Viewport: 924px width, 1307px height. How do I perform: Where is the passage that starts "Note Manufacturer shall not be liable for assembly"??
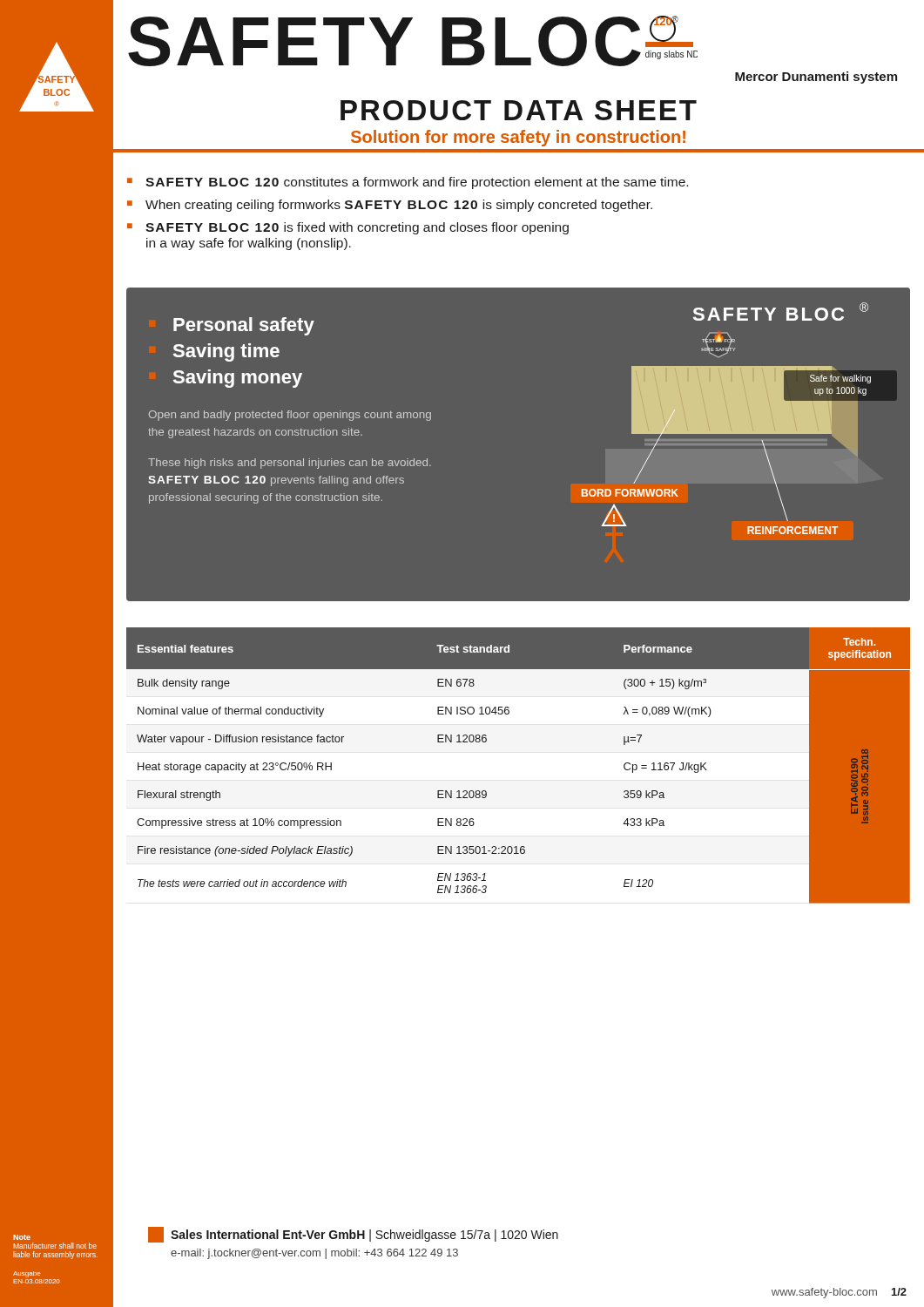click(x=57, y=1246)
